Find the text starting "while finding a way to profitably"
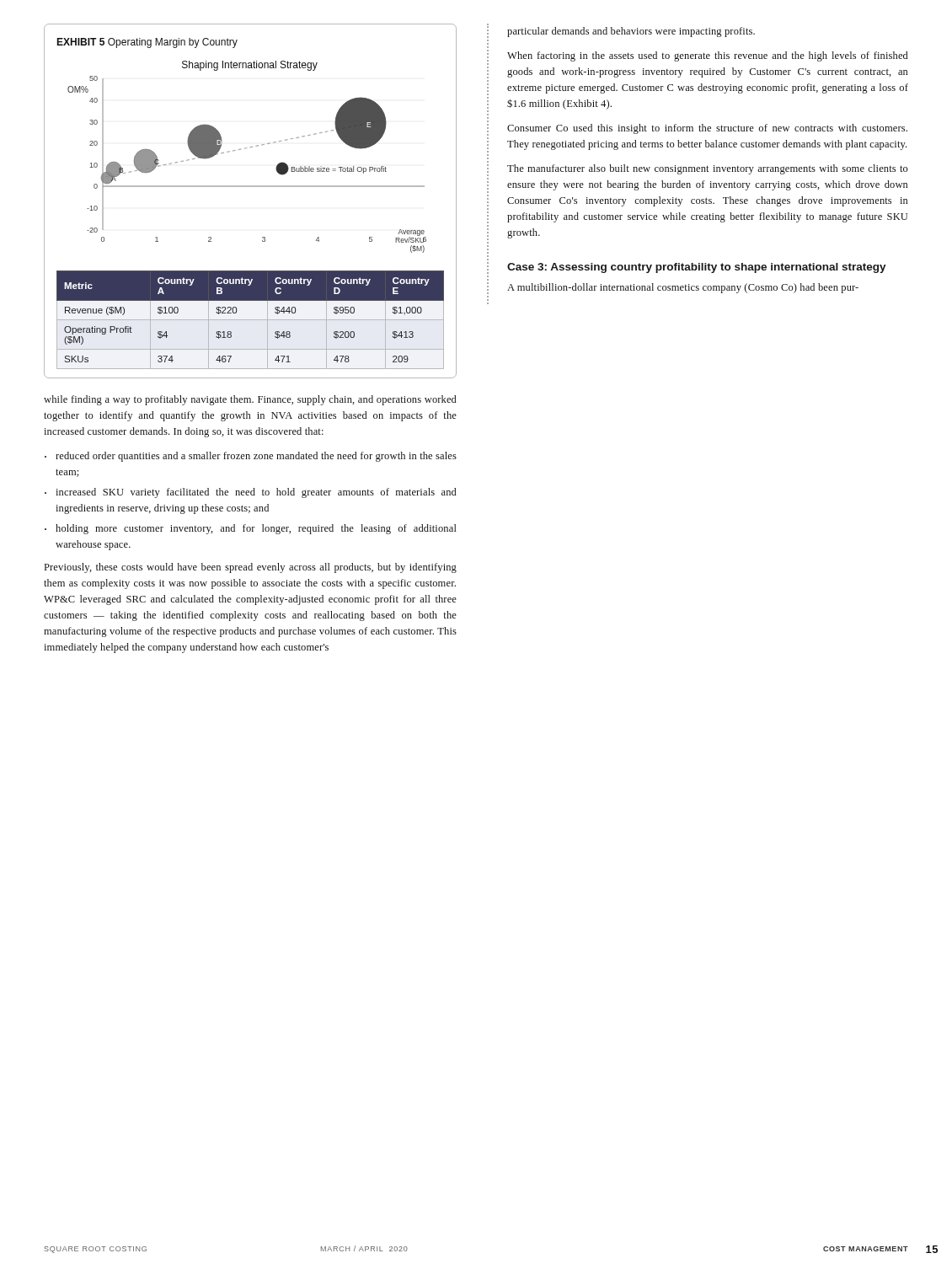This screenshot has width=952, height=1264. (250, 415)
